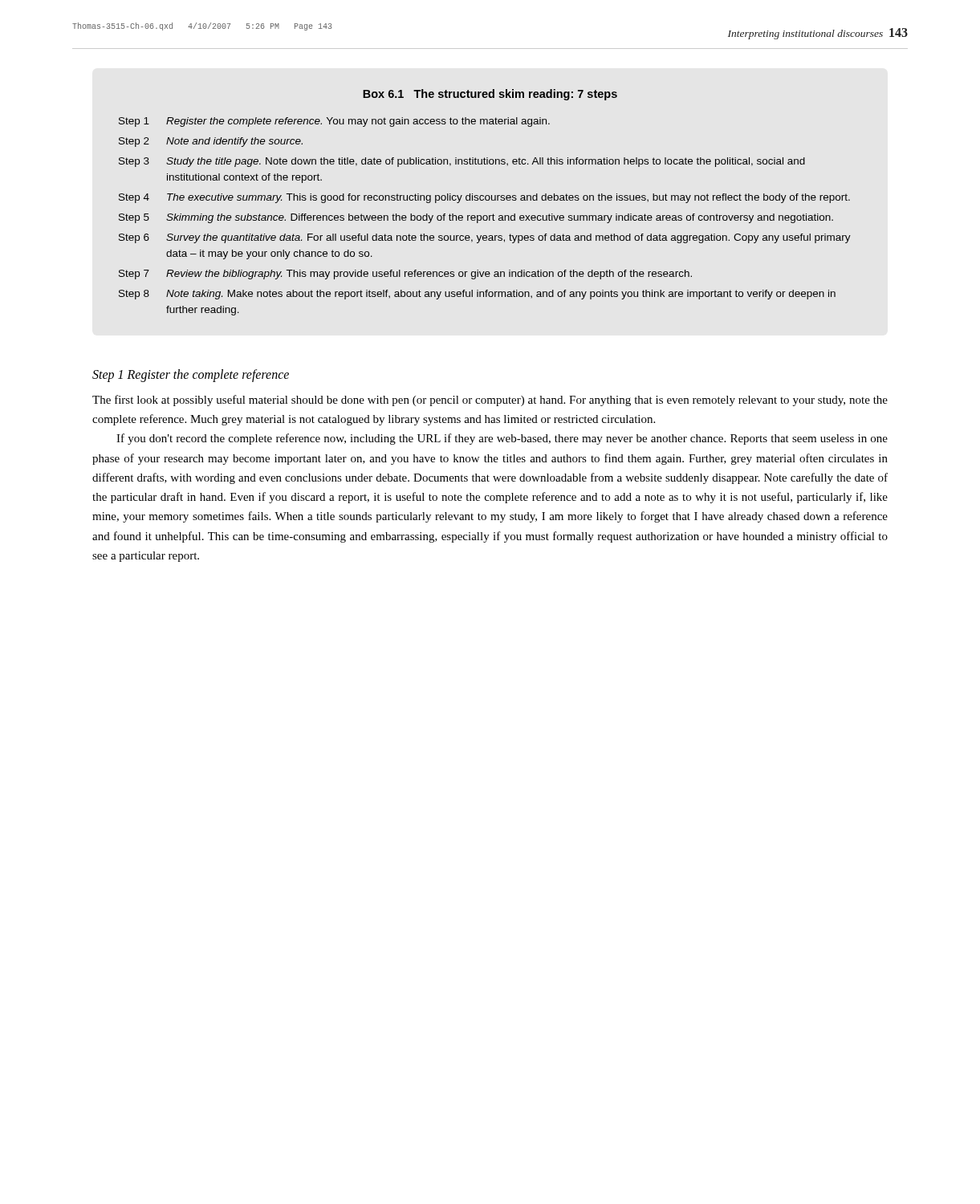980x1204 pixels.
Task: Navigate to the block starting "If you don't record the complete"
Action: (490, 497)
